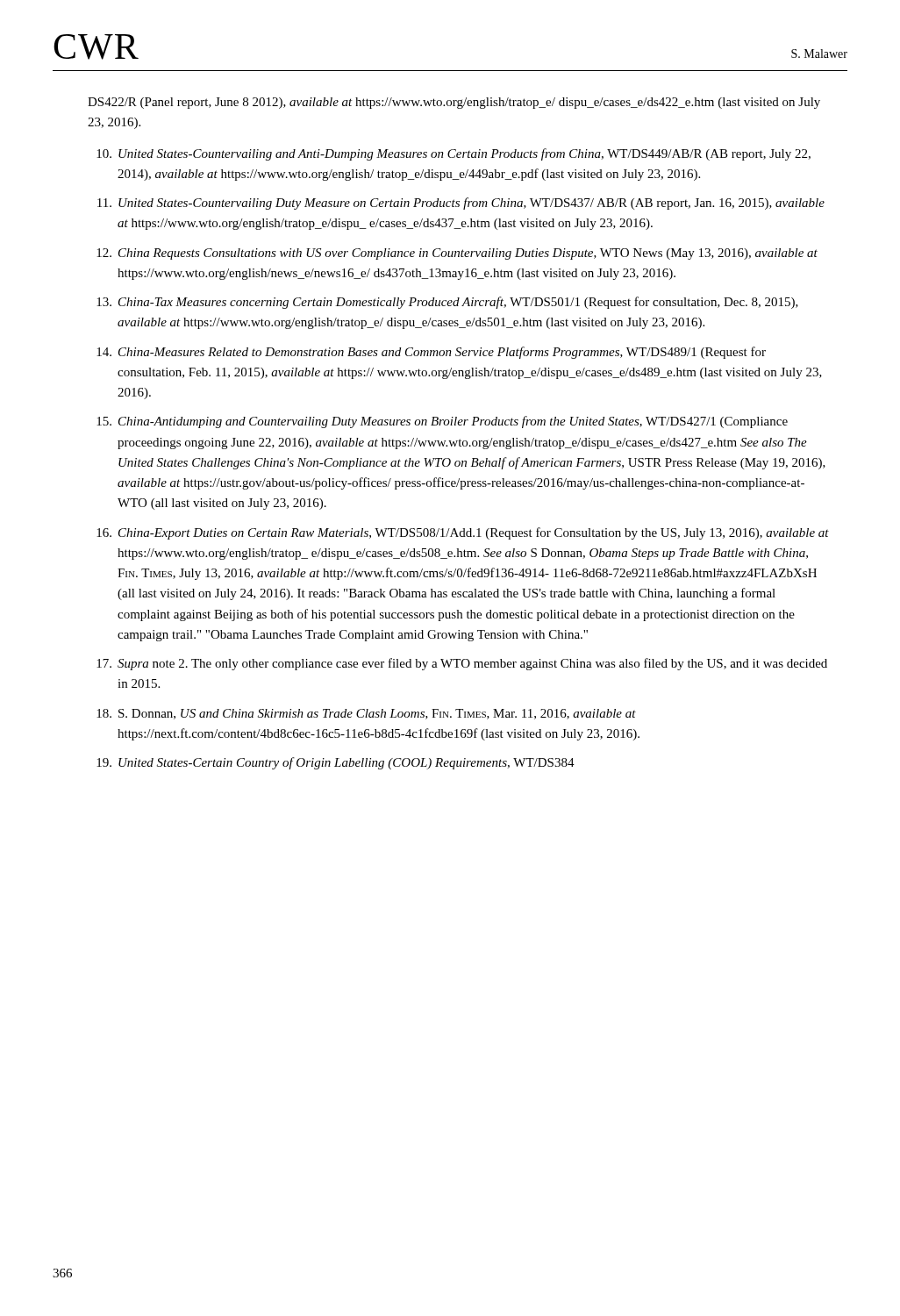Find the block on this page that starts "12. China Requests Consultations with US"

click(x=459, y=263)
